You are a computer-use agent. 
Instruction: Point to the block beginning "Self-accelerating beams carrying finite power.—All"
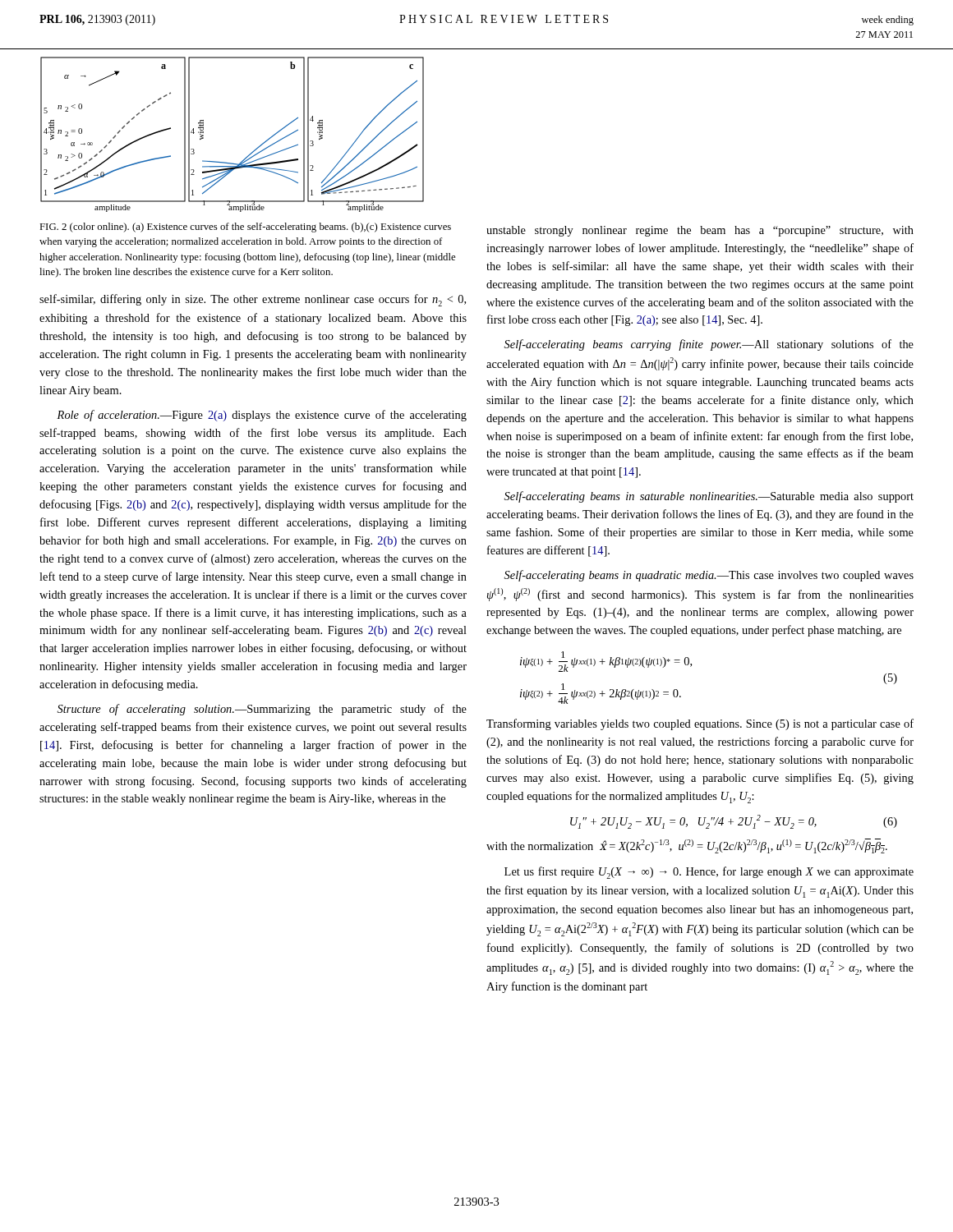[x=700, y=408]
